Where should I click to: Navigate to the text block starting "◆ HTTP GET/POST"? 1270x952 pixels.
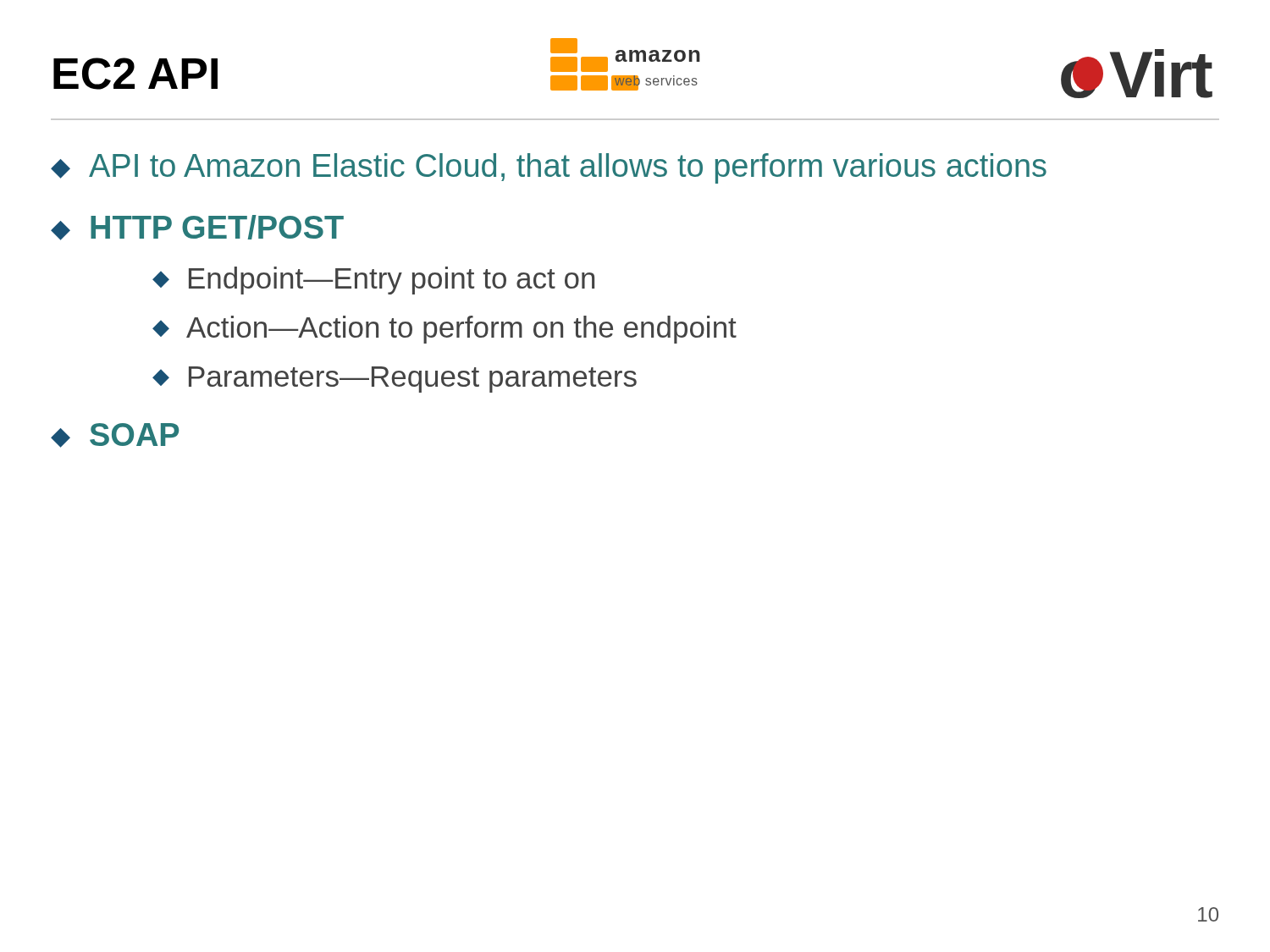197,228
